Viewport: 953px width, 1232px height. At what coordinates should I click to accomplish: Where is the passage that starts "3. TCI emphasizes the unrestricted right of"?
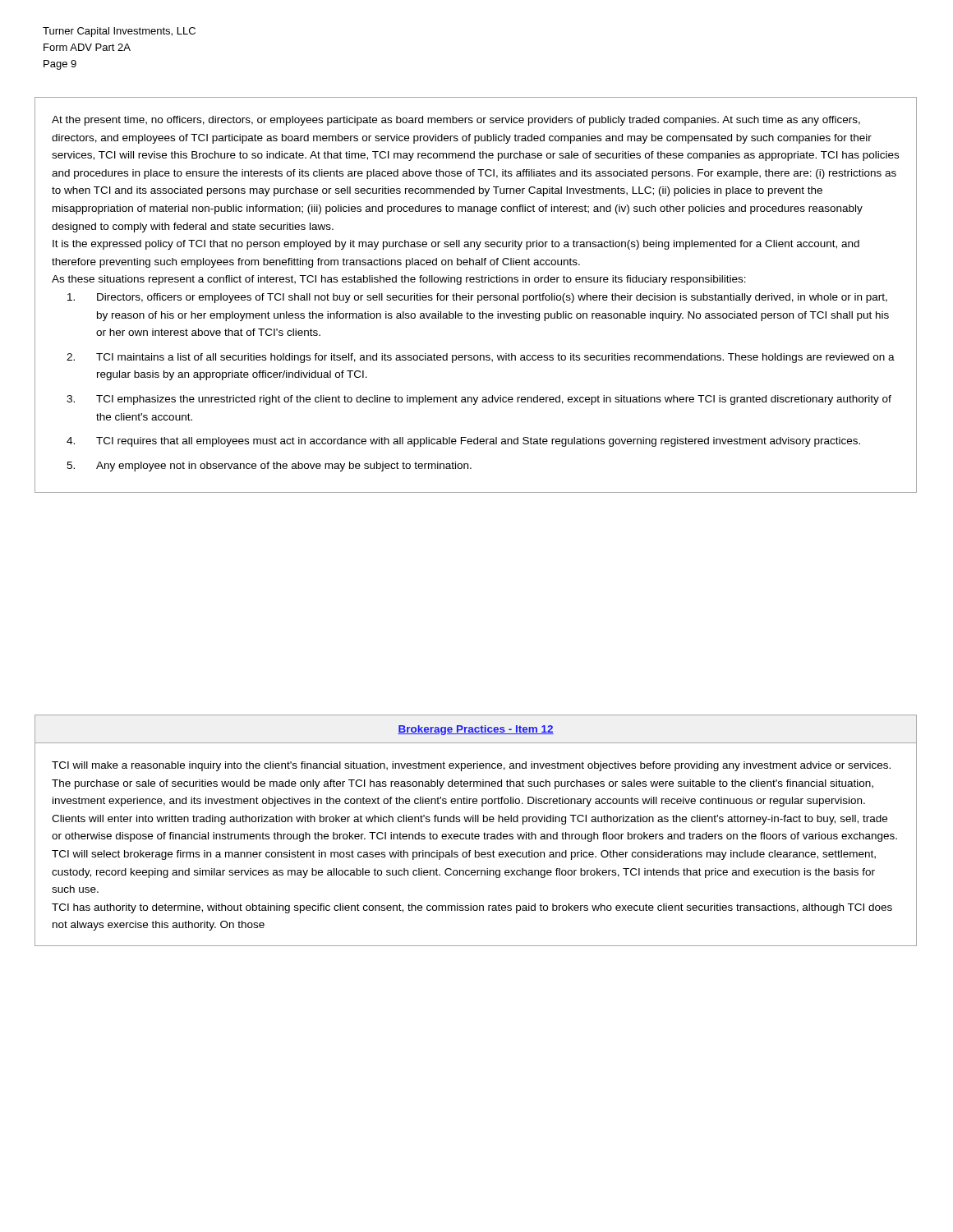click(x=476, y=408)
